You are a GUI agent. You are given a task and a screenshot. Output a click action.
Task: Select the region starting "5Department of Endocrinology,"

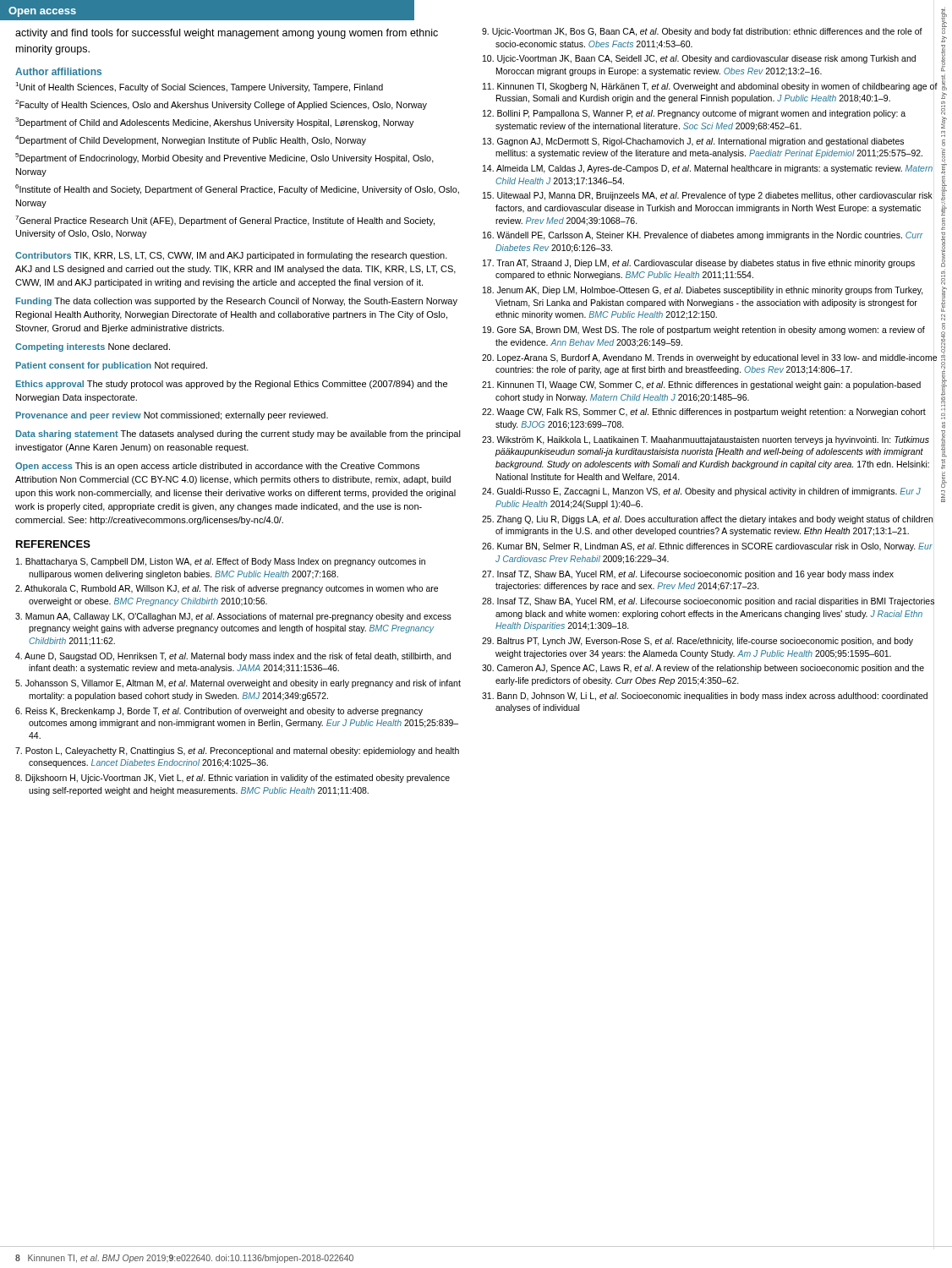225,164
